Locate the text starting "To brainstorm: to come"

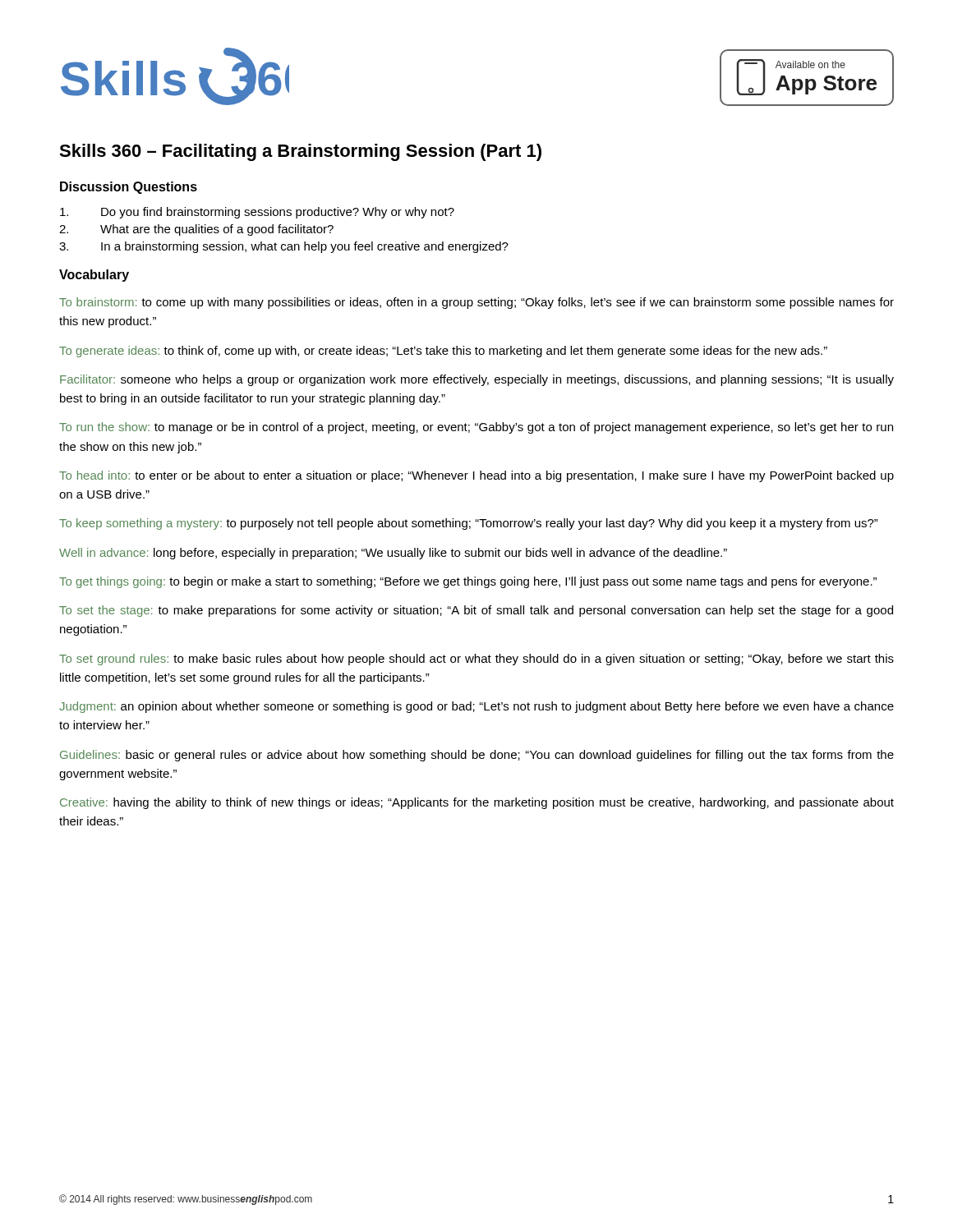(476, 311)
